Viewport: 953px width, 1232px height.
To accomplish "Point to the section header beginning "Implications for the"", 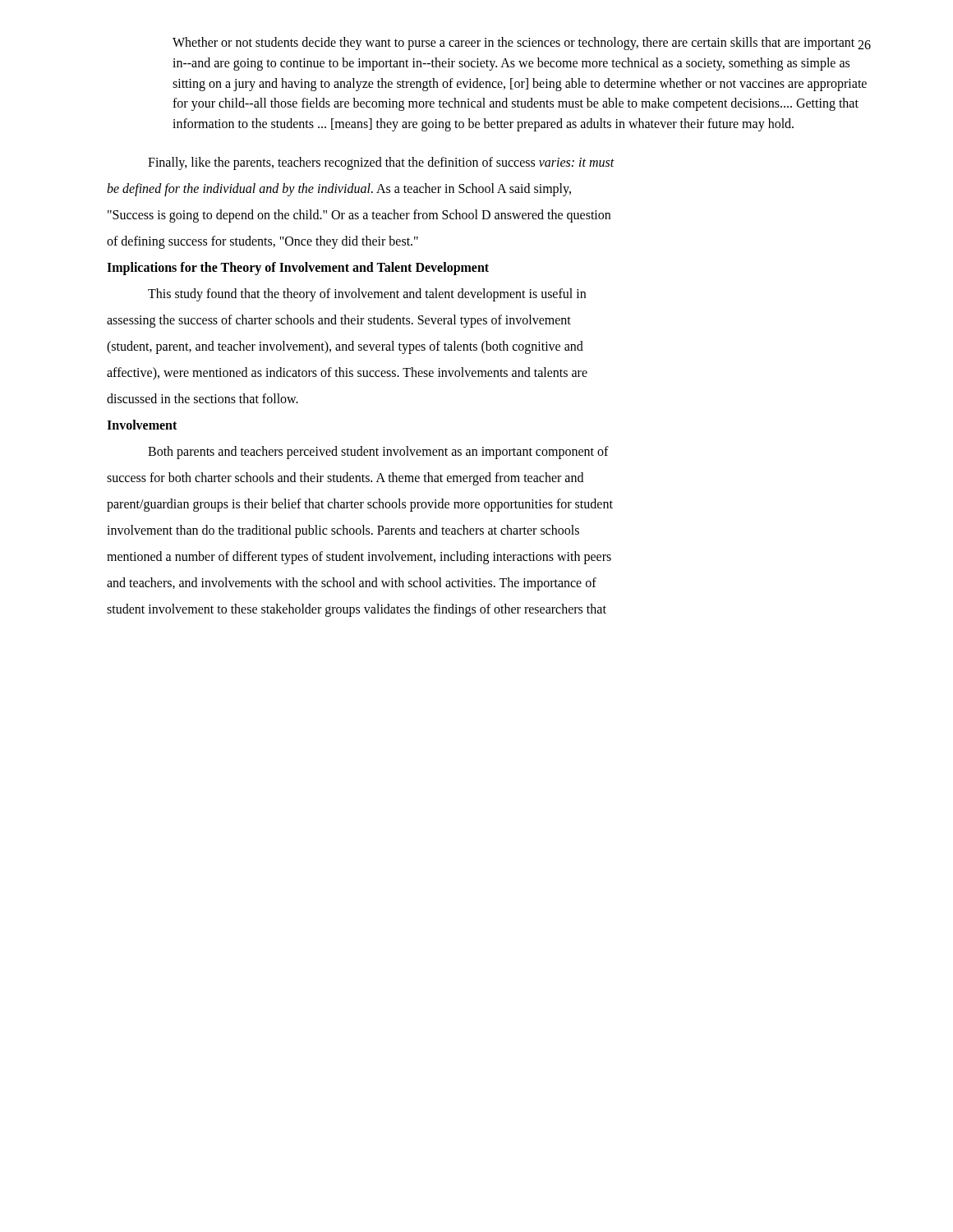I will (x=298, y=267).
